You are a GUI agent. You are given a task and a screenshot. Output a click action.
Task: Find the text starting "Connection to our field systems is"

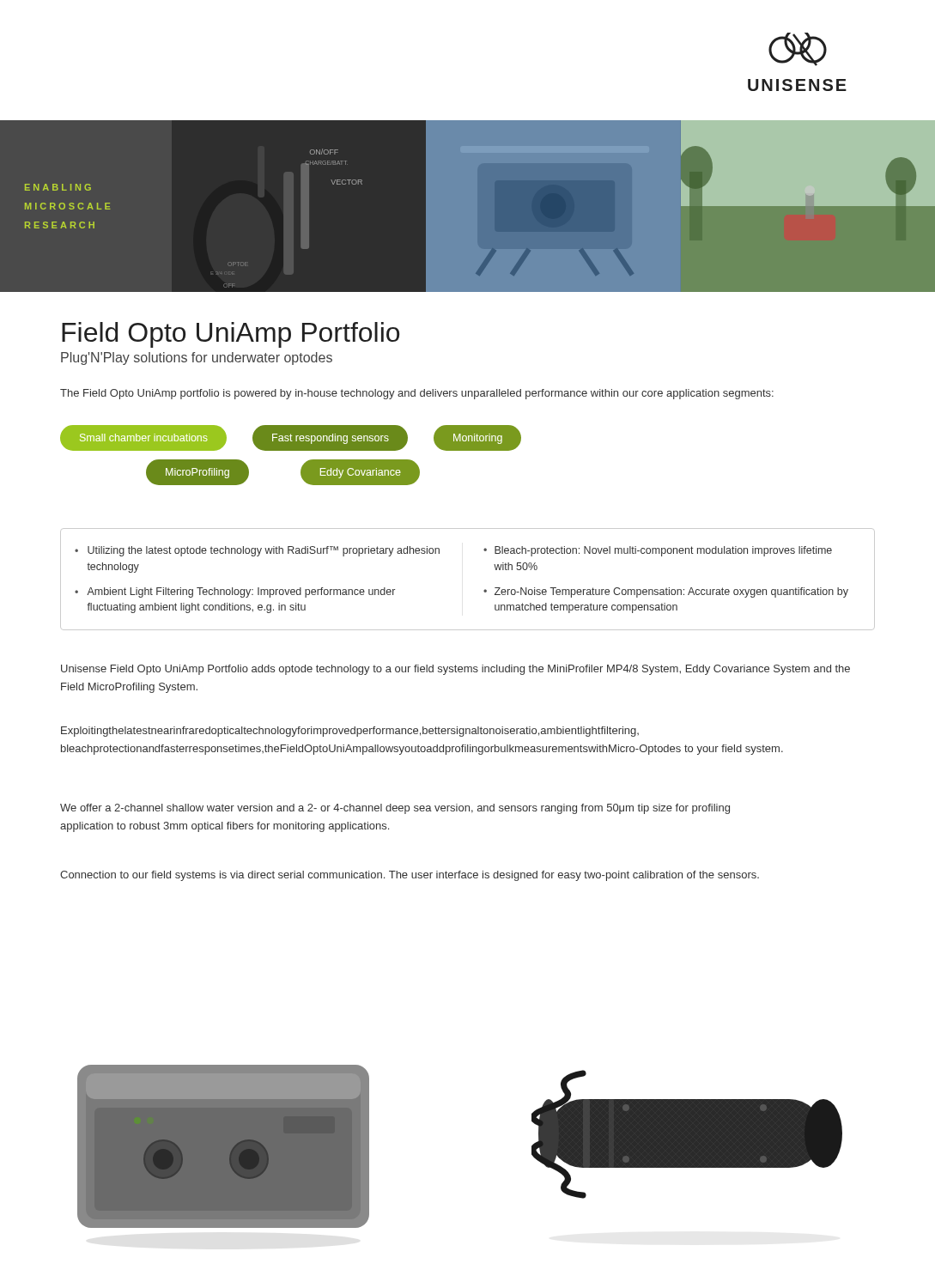click(410, 875)
